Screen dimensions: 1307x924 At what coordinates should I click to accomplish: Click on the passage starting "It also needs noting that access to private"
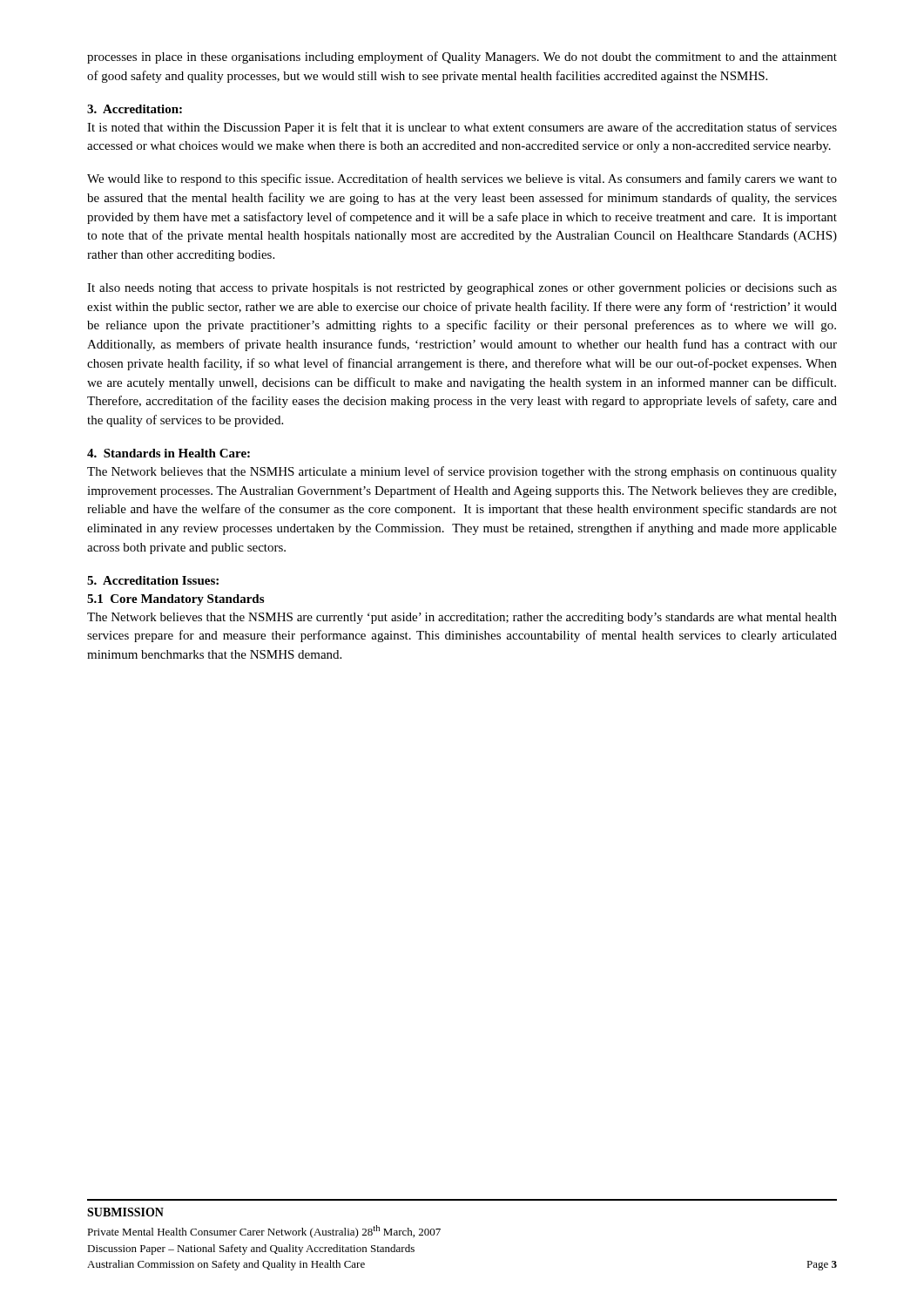pyautogui.click(x=462, y=354)
